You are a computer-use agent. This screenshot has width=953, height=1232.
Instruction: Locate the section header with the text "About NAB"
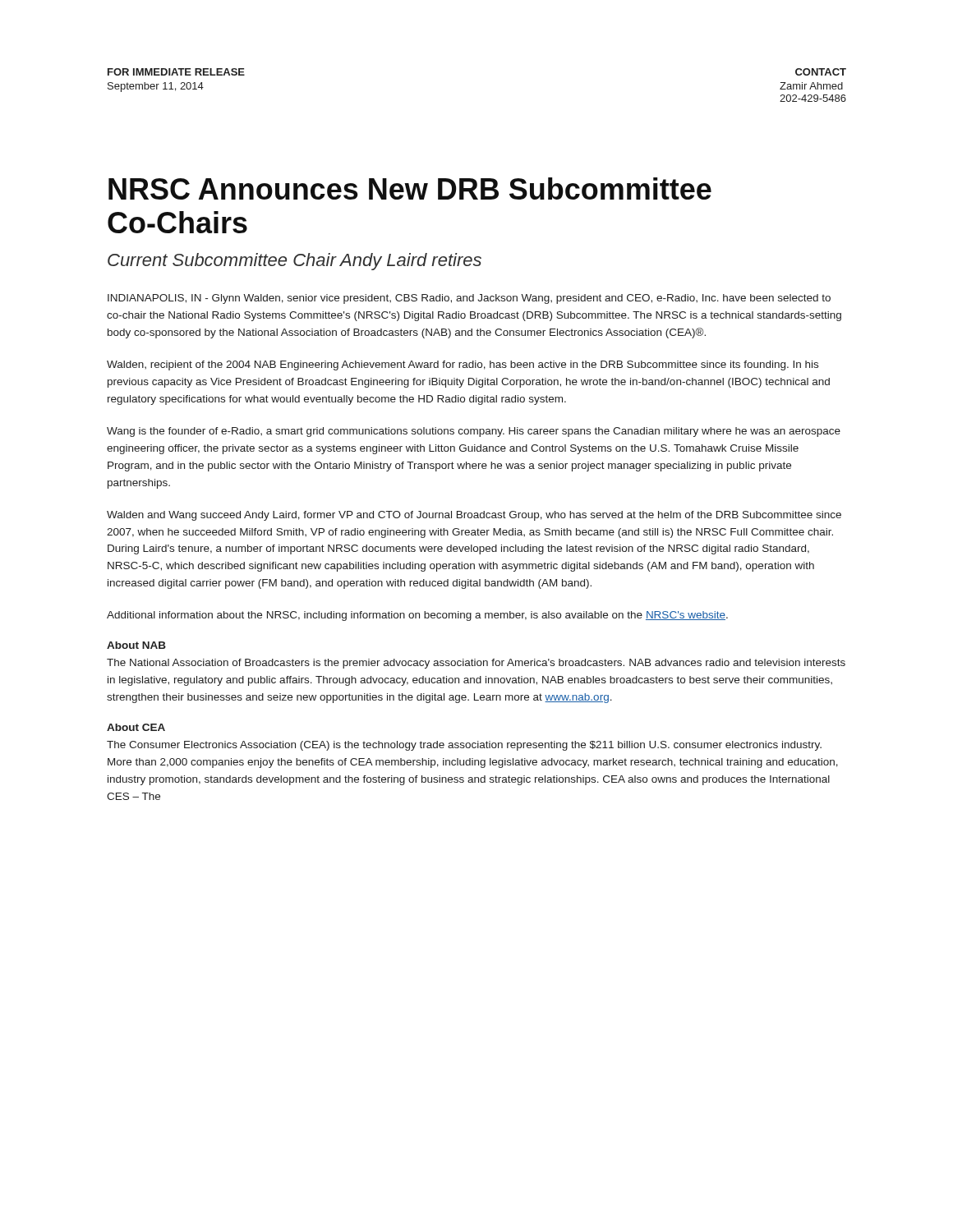pyautogui.click(x=136, y=645)
